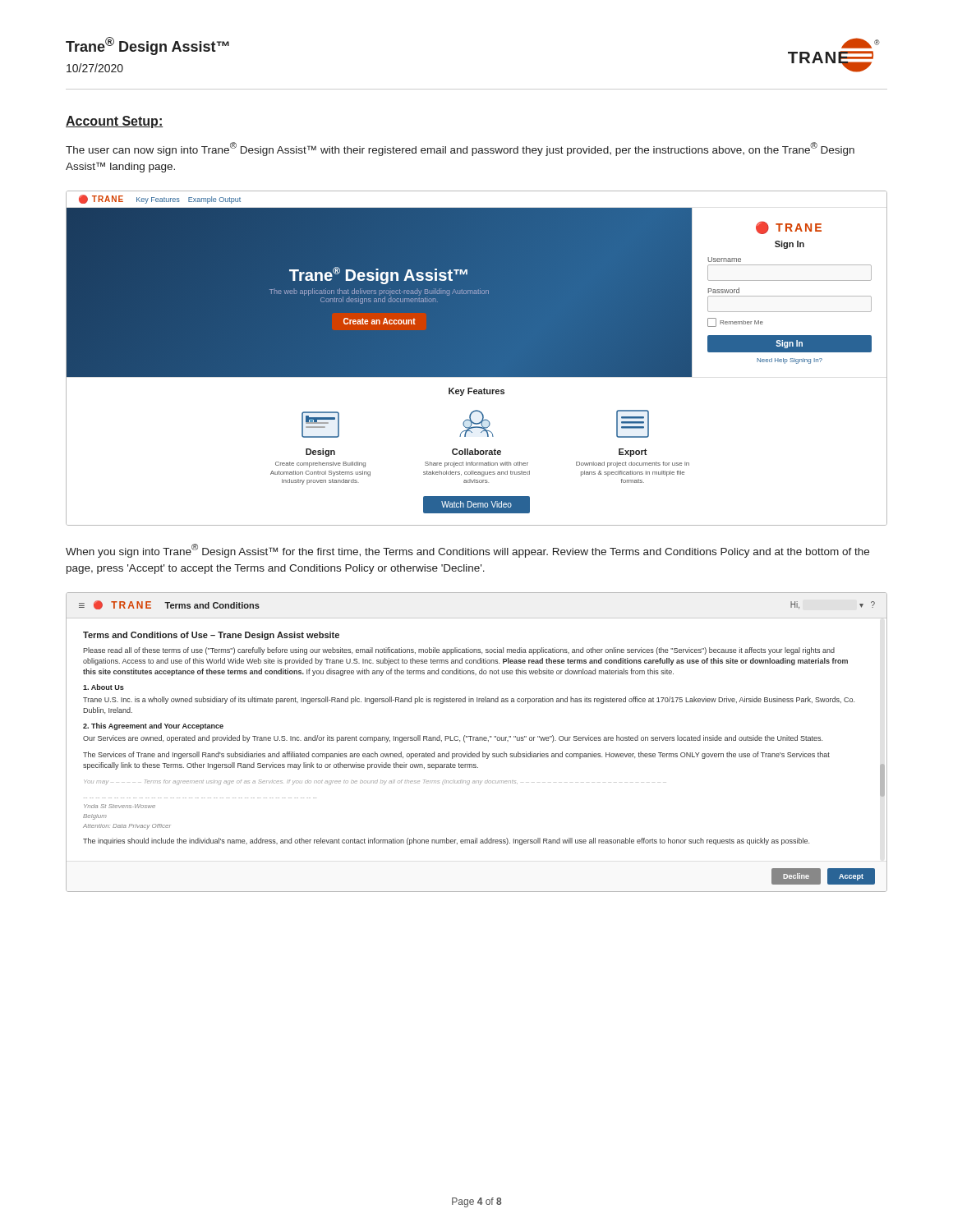Find the text block starting "When you sign into Trane® Design Assist™ for"
This screenshot has height=1232, width=953.
click(x=468, y=558)
